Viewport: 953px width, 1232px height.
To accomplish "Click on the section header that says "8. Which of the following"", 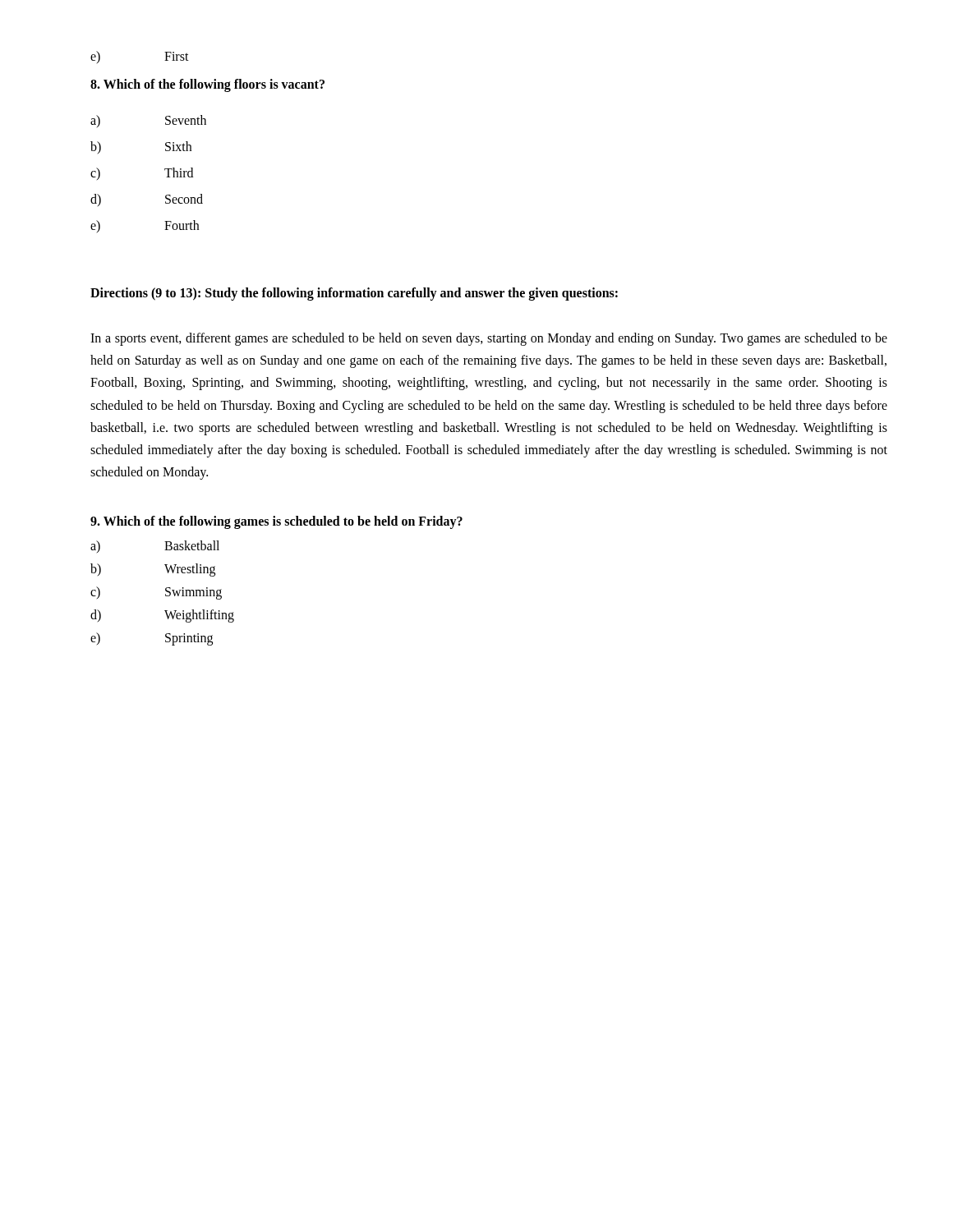I will pyautogui.click(x=208, y=84).
